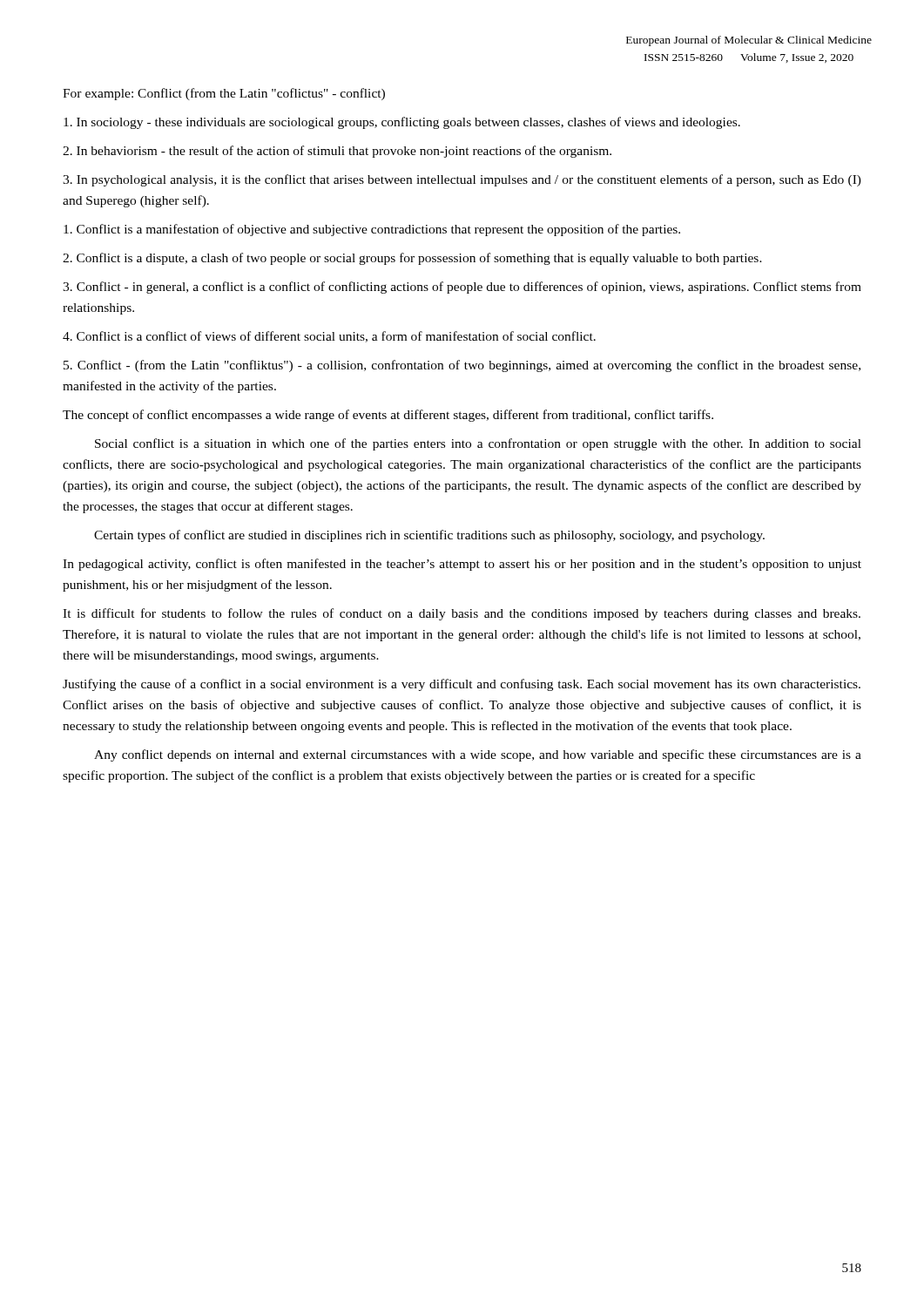924x1307 pixels.
Task: Locate the block of text that opens with "2. Conflict is a dispute, a clash of"
Action: [x=462, y=258]
